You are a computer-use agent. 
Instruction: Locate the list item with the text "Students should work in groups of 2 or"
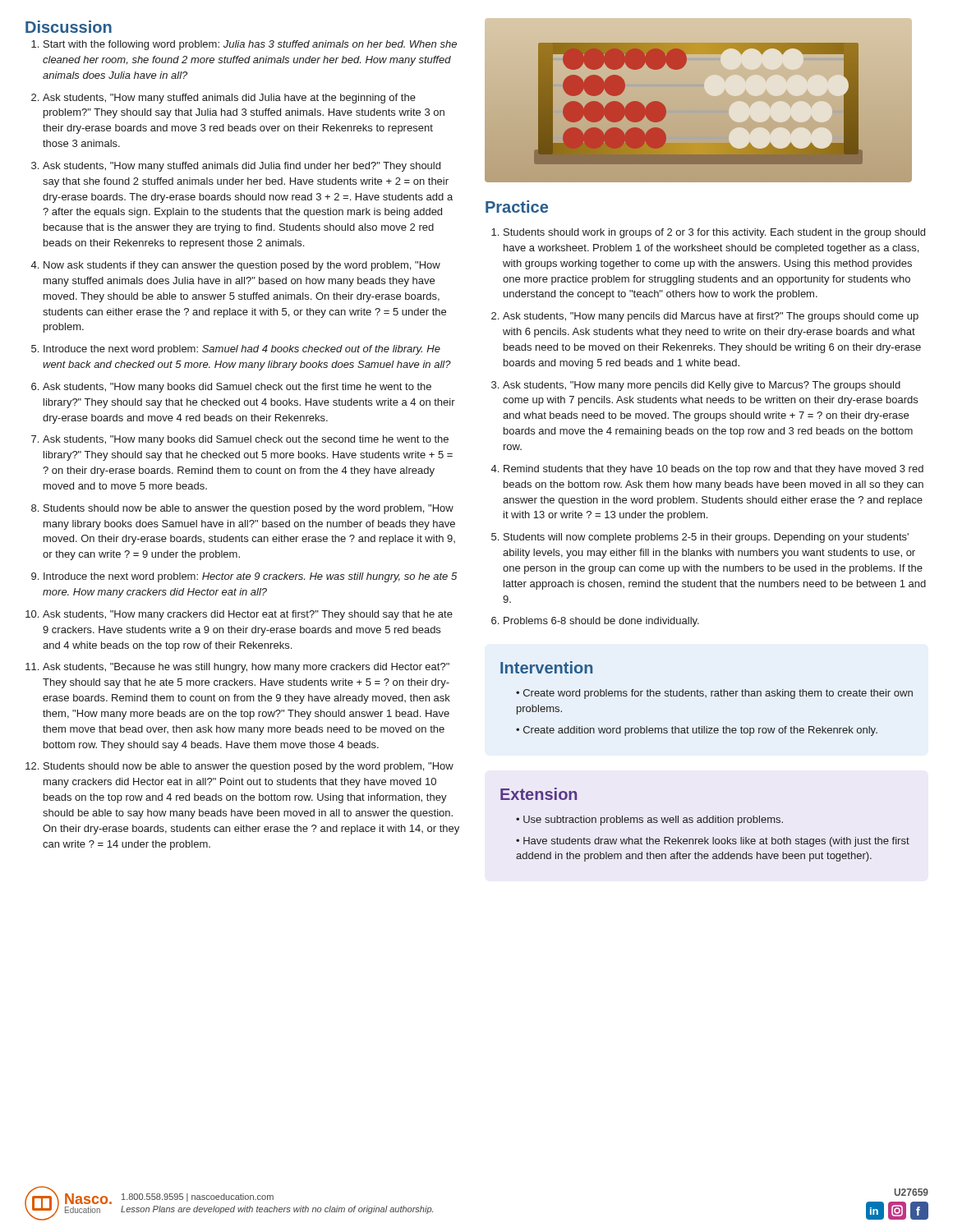pyautogui.click(x=714, y=263)
